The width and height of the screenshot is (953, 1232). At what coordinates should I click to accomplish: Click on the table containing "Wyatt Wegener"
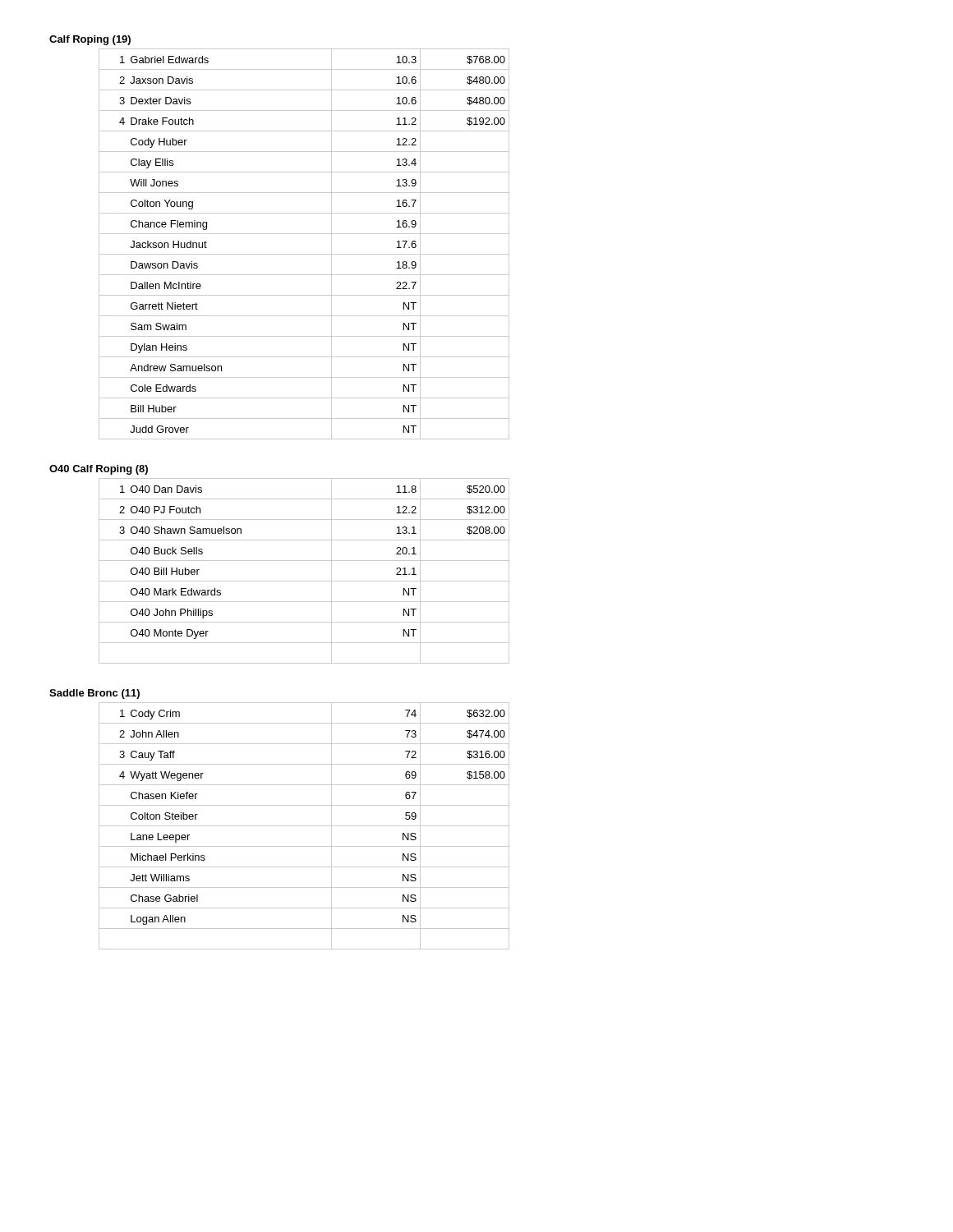(x=476, y=826)
